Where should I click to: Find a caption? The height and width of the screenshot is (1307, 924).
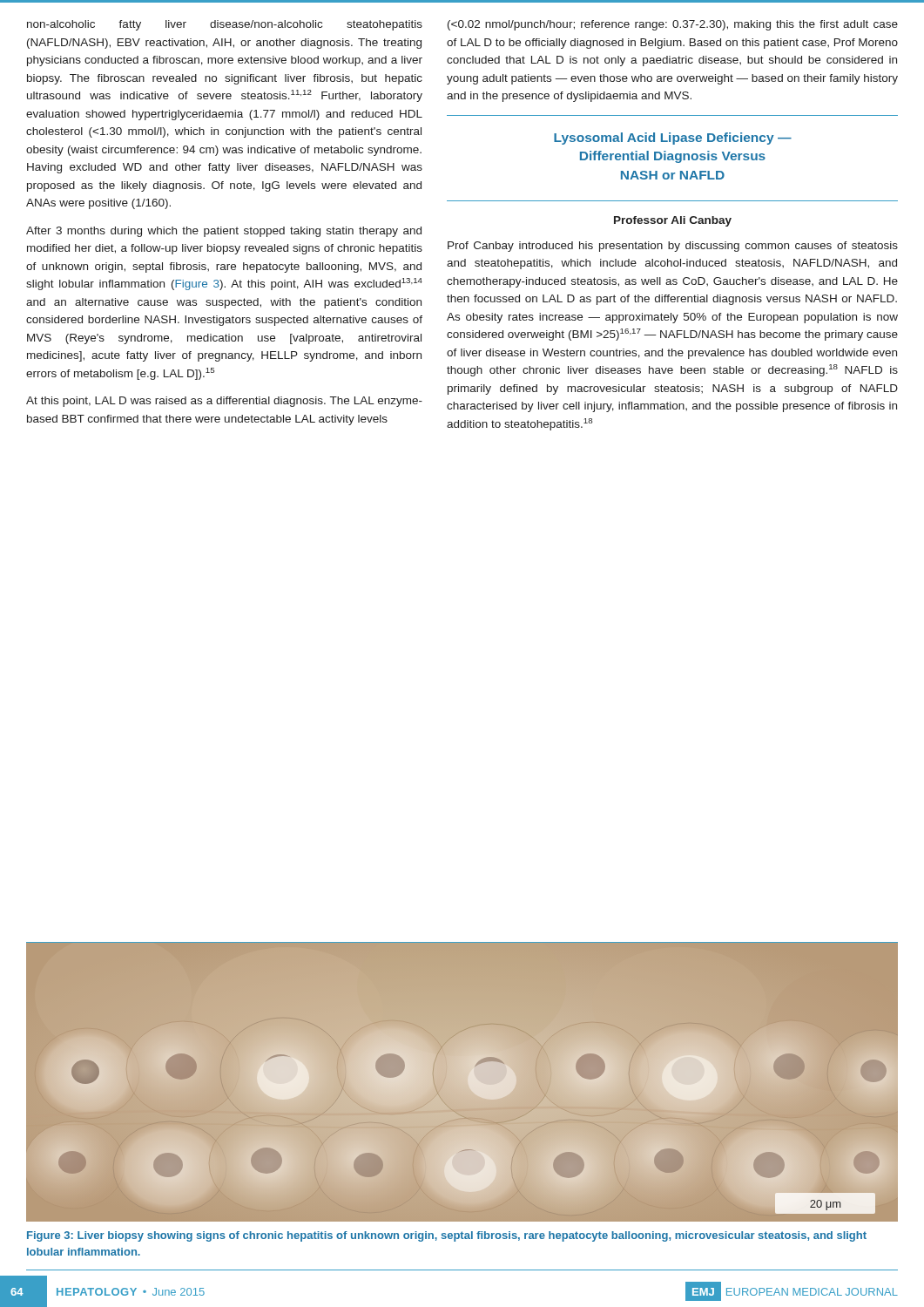446,1244
